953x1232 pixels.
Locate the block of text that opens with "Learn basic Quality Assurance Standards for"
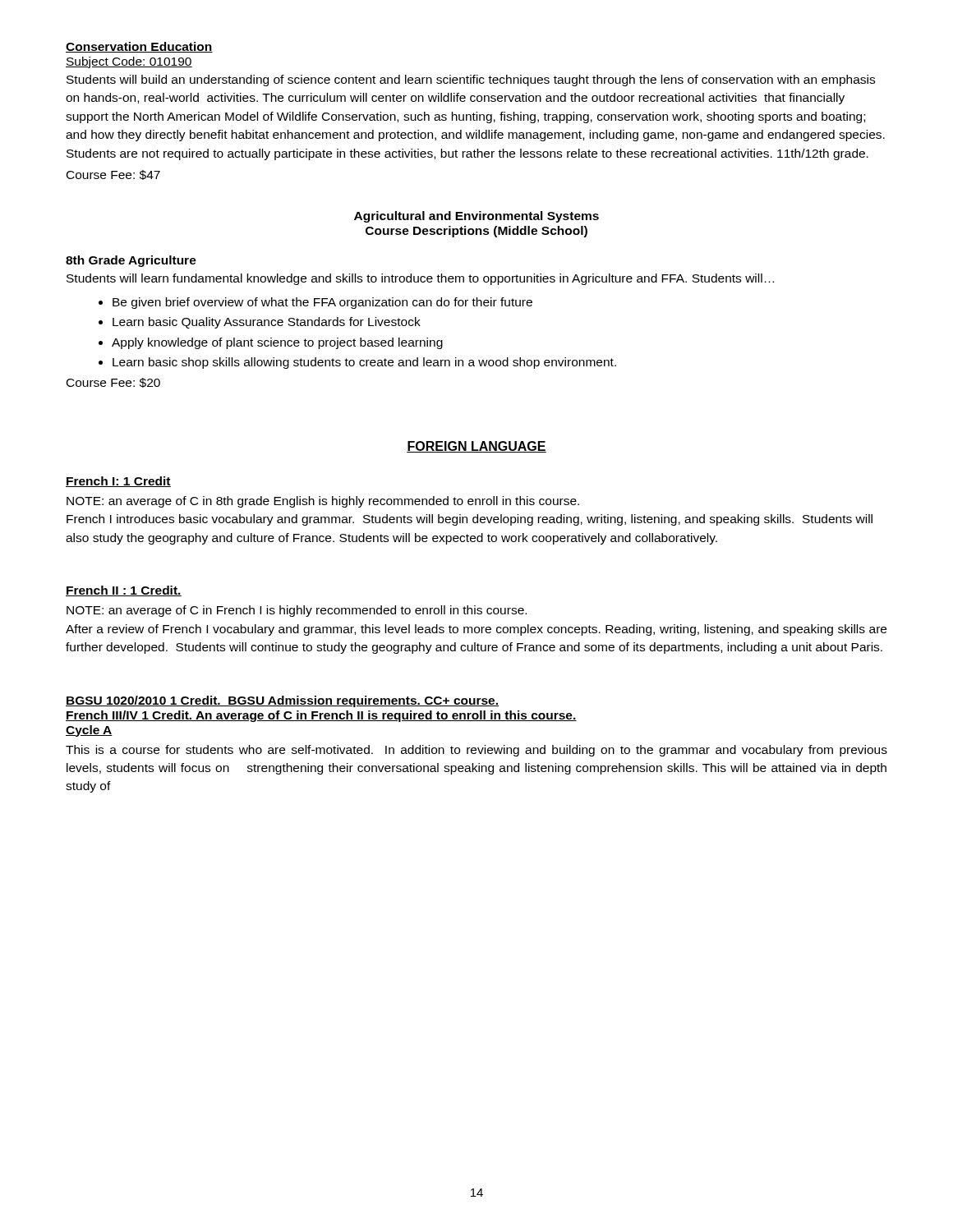(x=260, y=323)
